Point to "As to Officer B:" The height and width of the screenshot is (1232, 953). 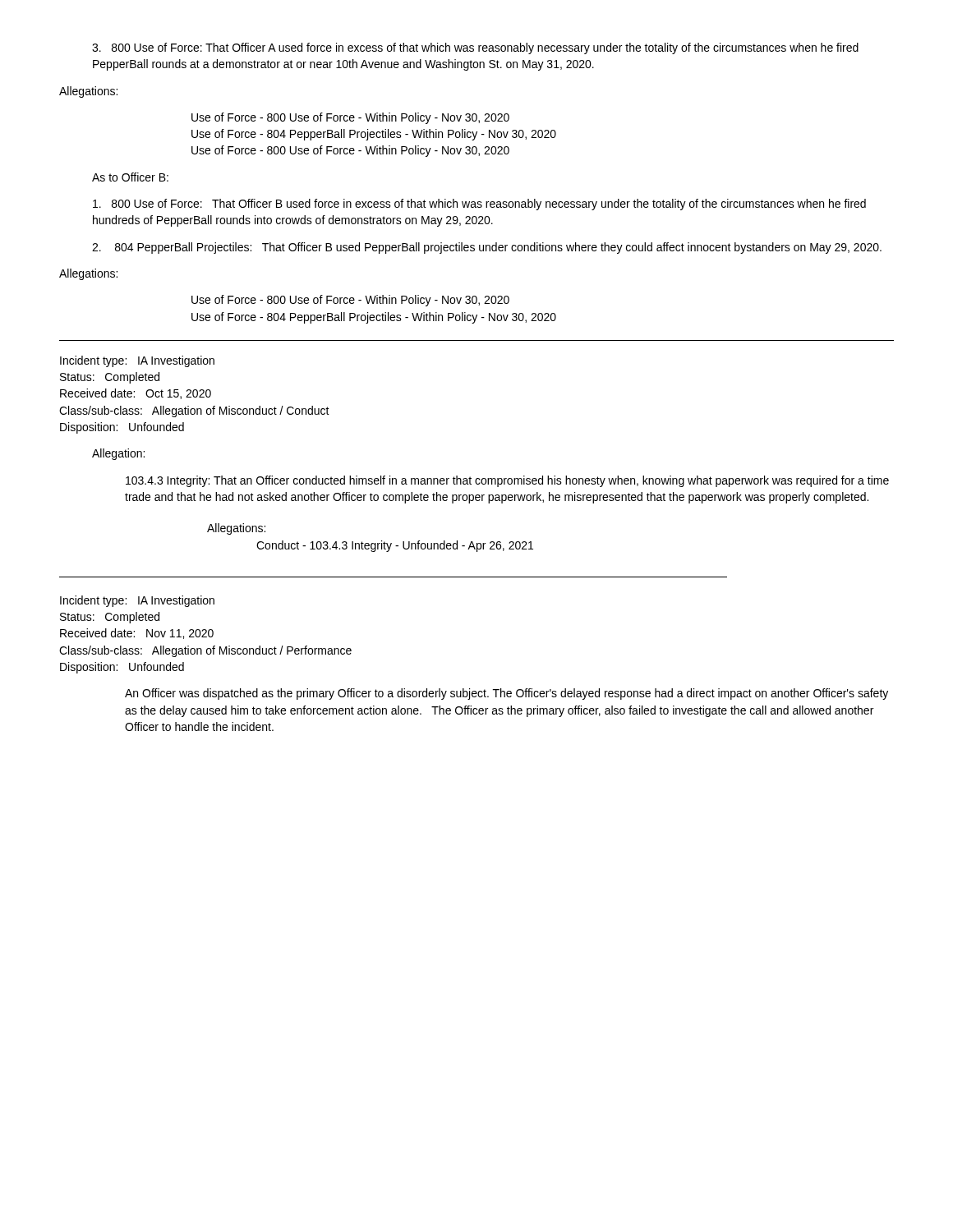point(131,177)
